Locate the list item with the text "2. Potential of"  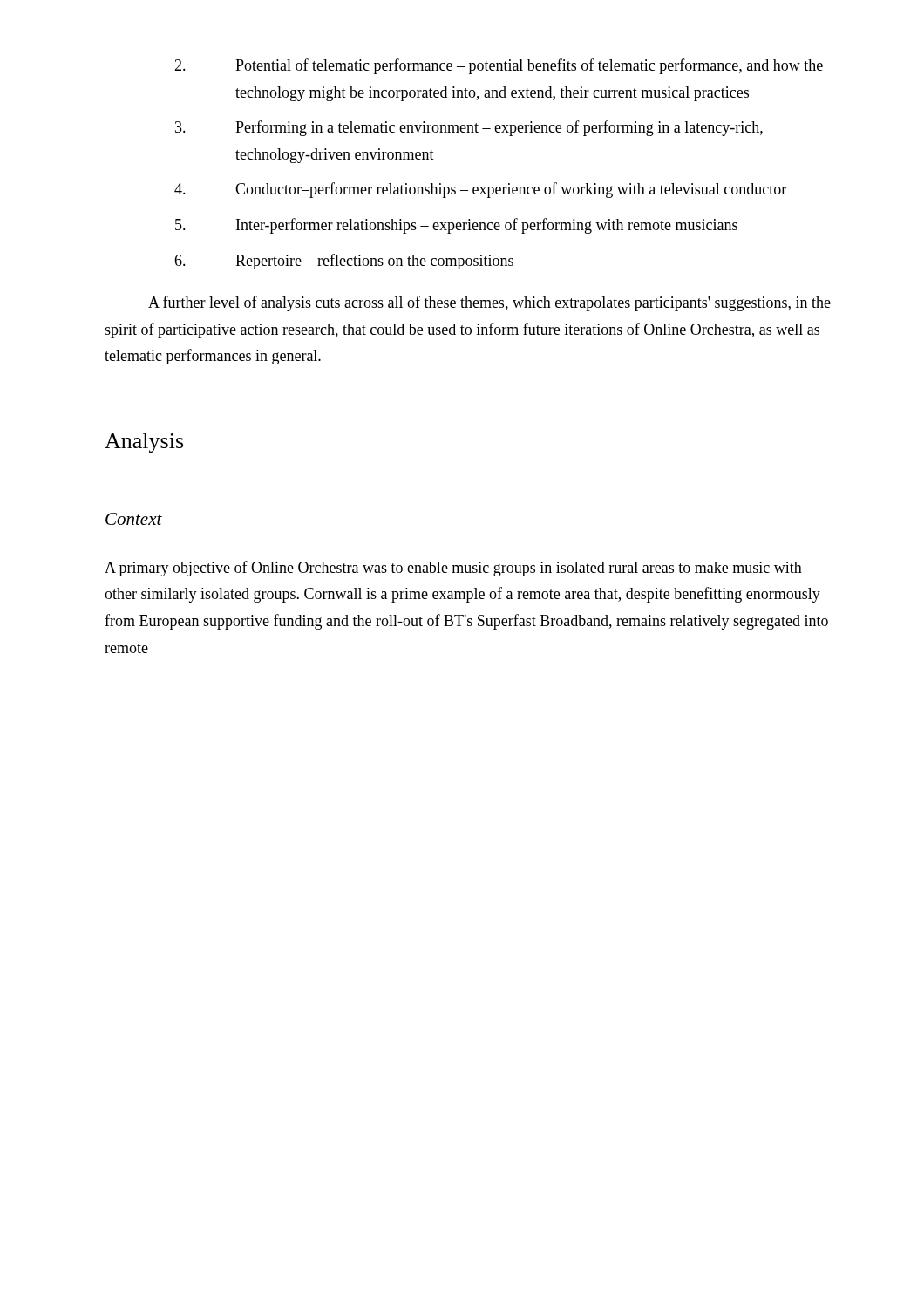tap(506, 79)
